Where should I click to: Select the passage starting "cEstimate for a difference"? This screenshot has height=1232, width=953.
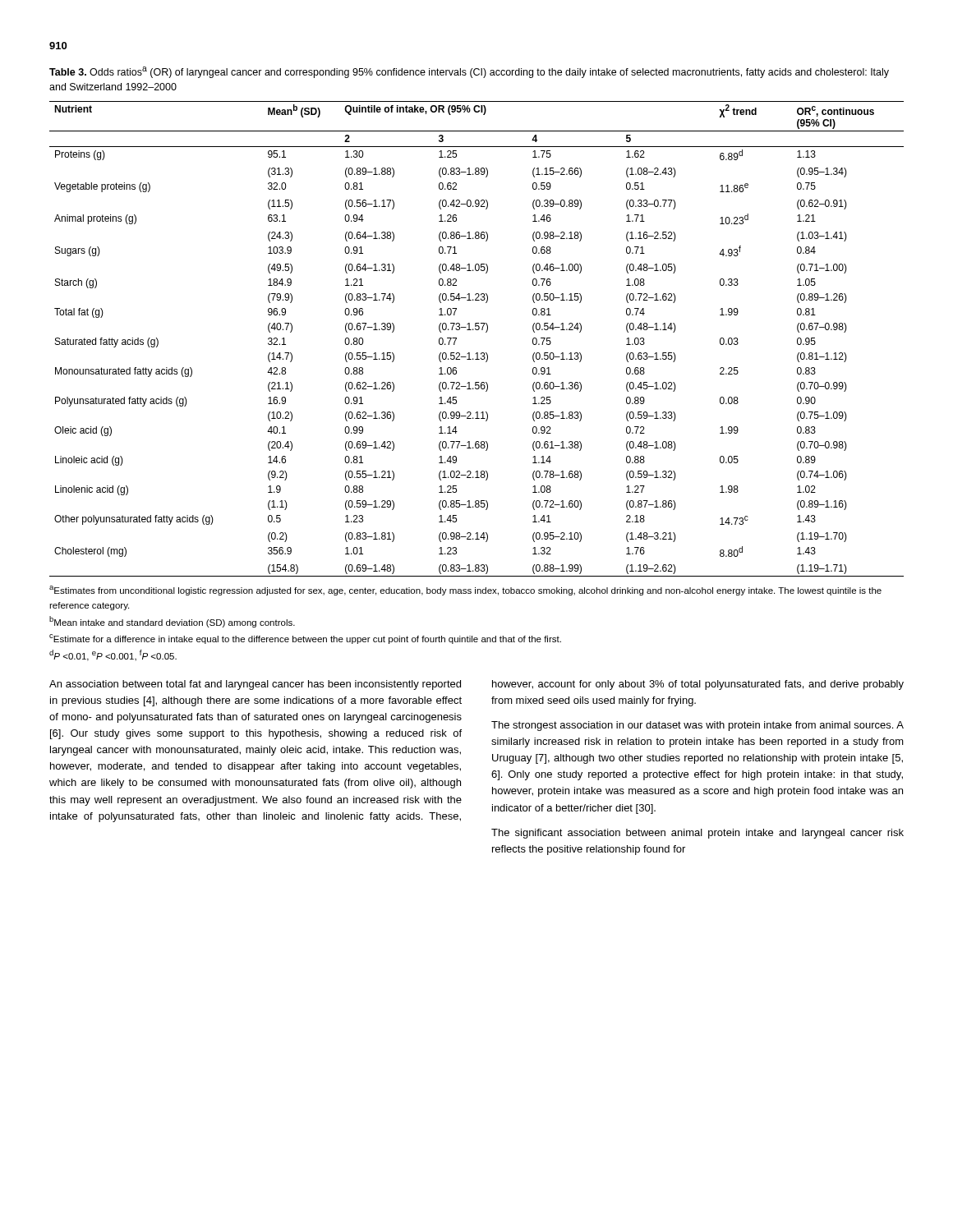(306, 637)
